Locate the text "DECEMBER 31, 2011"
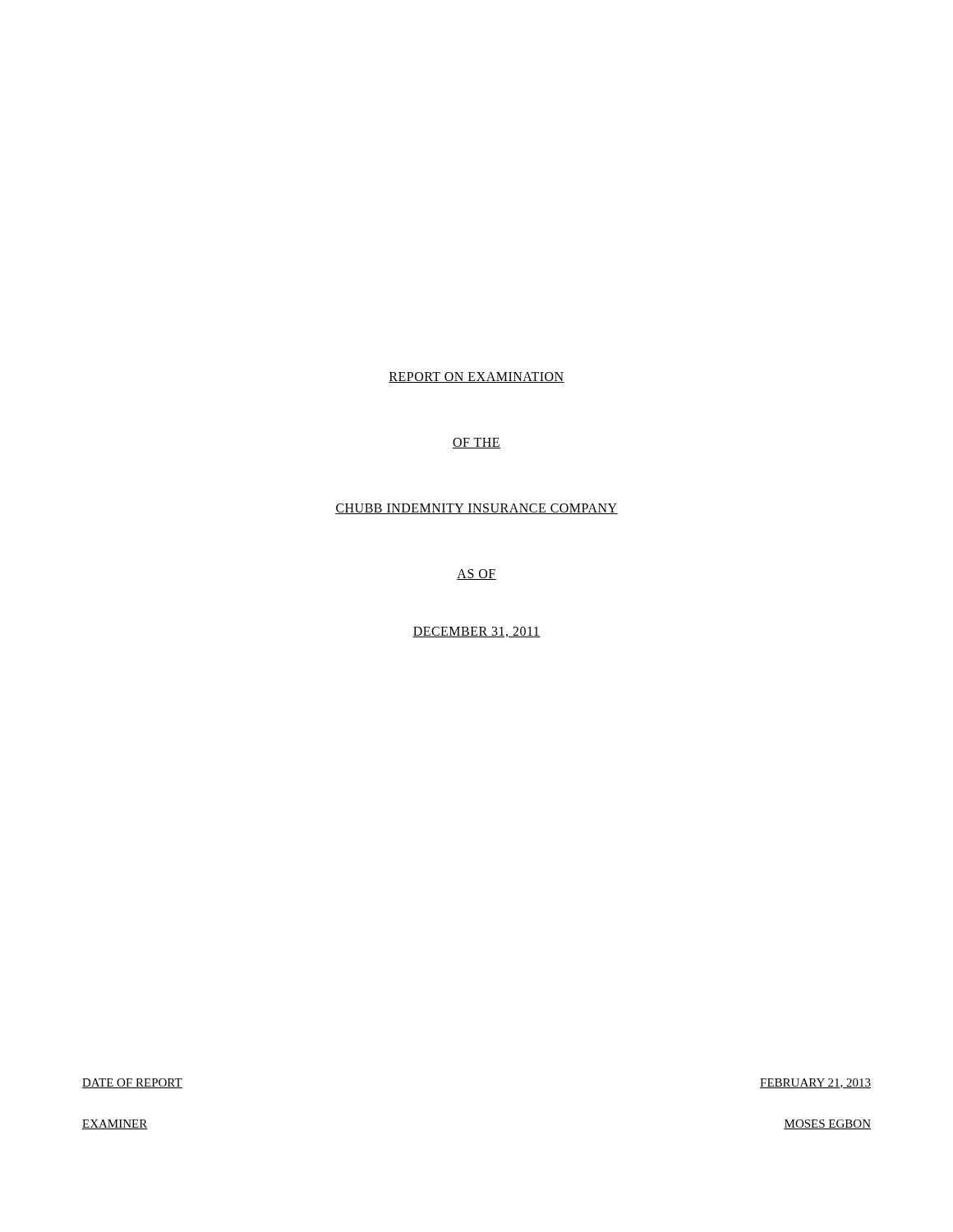Image resolution: width=953 pixels, height=1232 pixels. pos(476,631)
